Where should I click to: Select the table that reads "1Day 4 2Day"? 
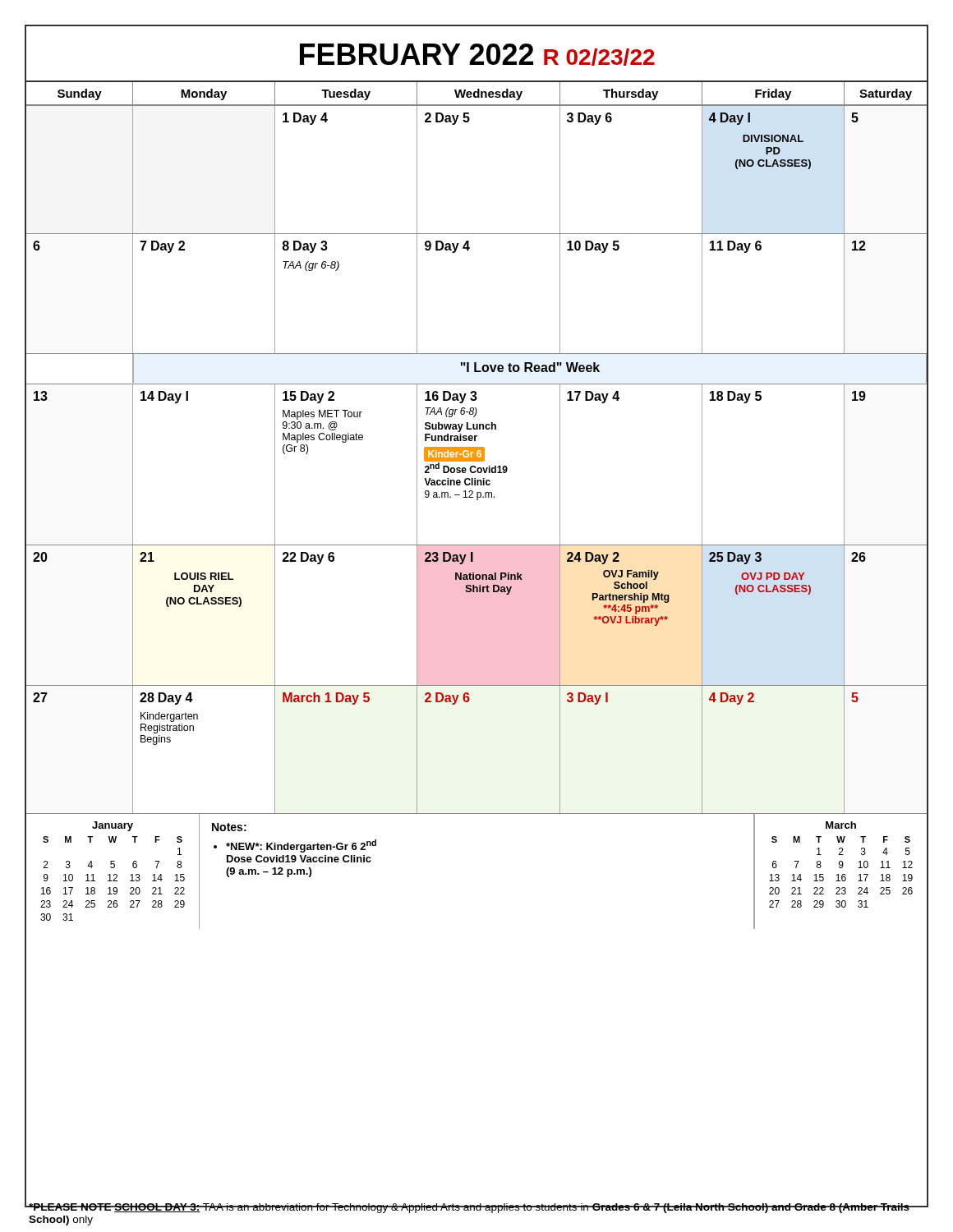tap(476, 460)
